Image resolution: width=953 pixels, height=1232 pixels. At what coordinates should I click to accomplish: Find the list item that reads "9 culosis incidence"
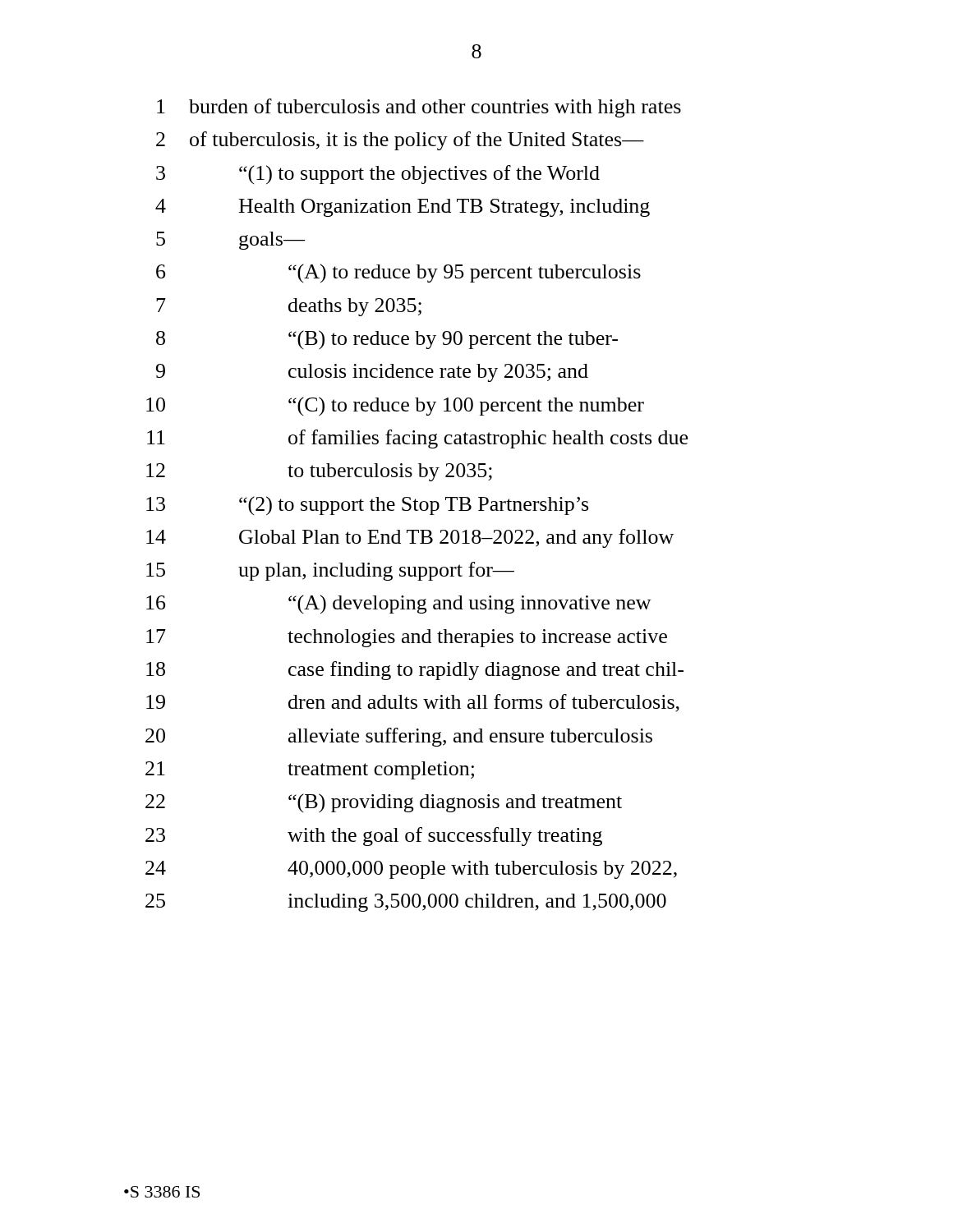(x=485, y=372)
